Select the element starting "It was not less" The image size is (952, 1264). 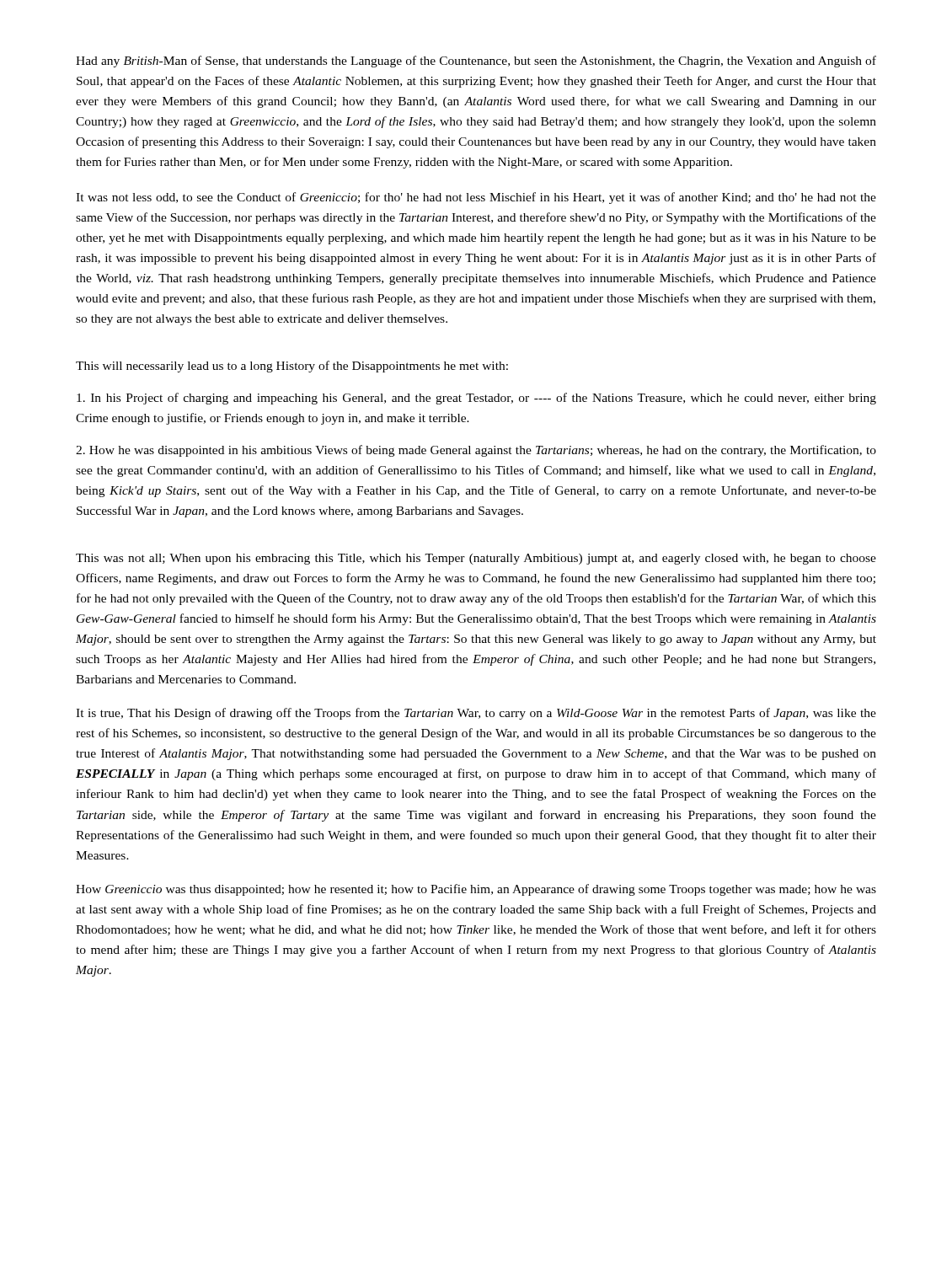(476, 258)
